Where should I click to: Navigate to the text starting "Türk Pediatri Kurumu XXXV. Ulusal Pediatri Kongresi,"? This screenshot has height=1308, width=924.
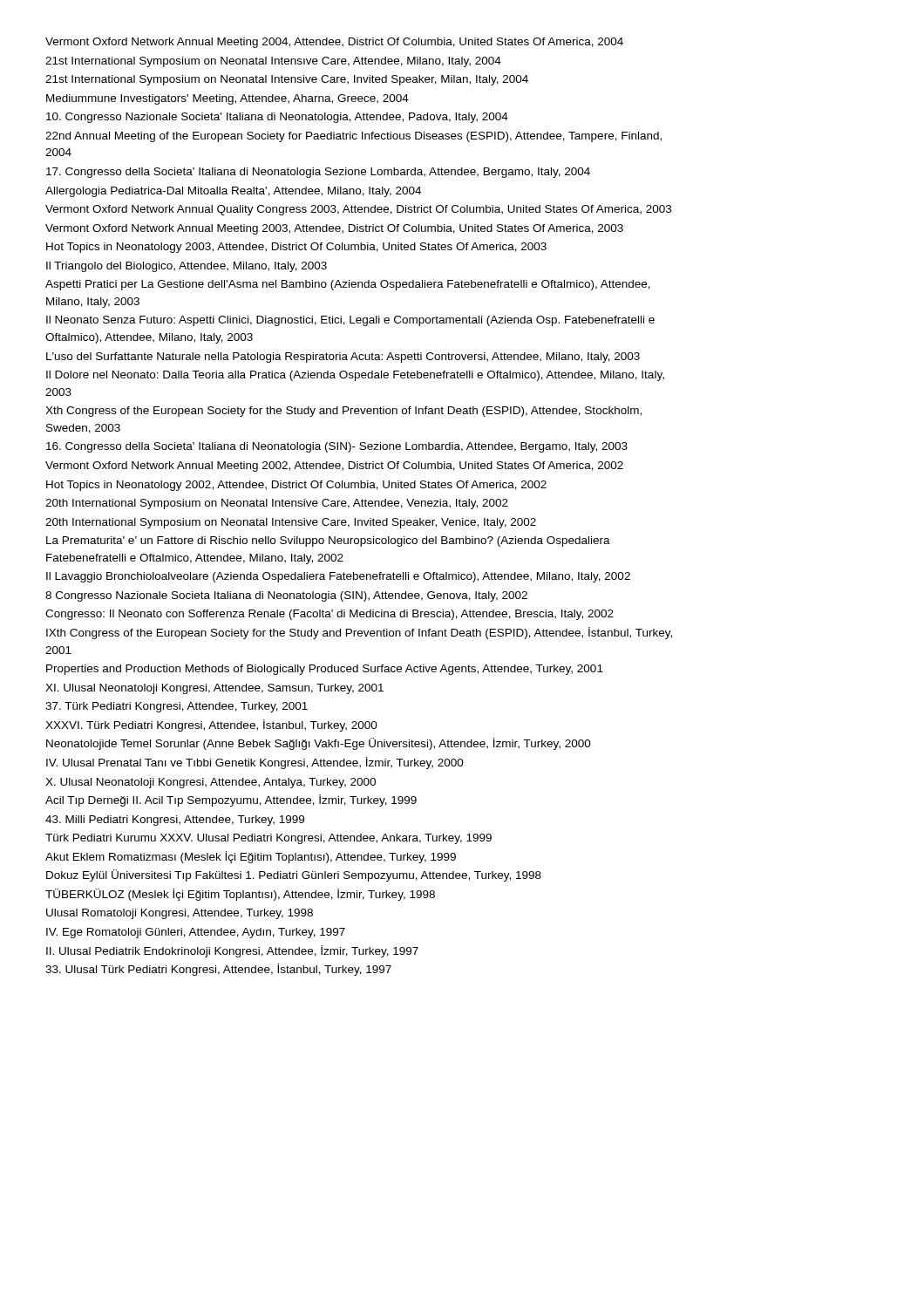click(462, 838)
